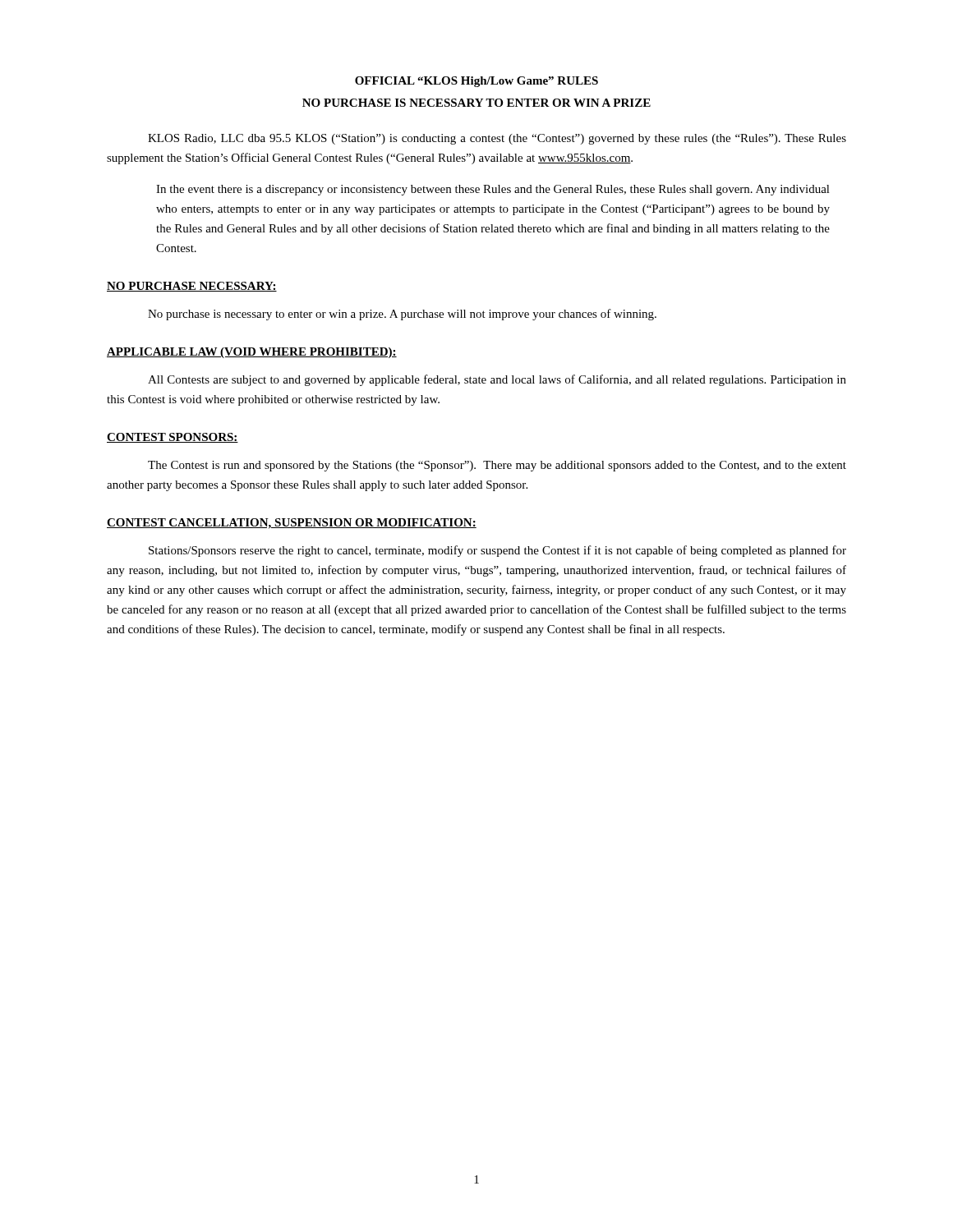The image size is (953, 1232).
Task: Find the region starting "All Contests are subject to and governed by"
Action: point(476,389)
